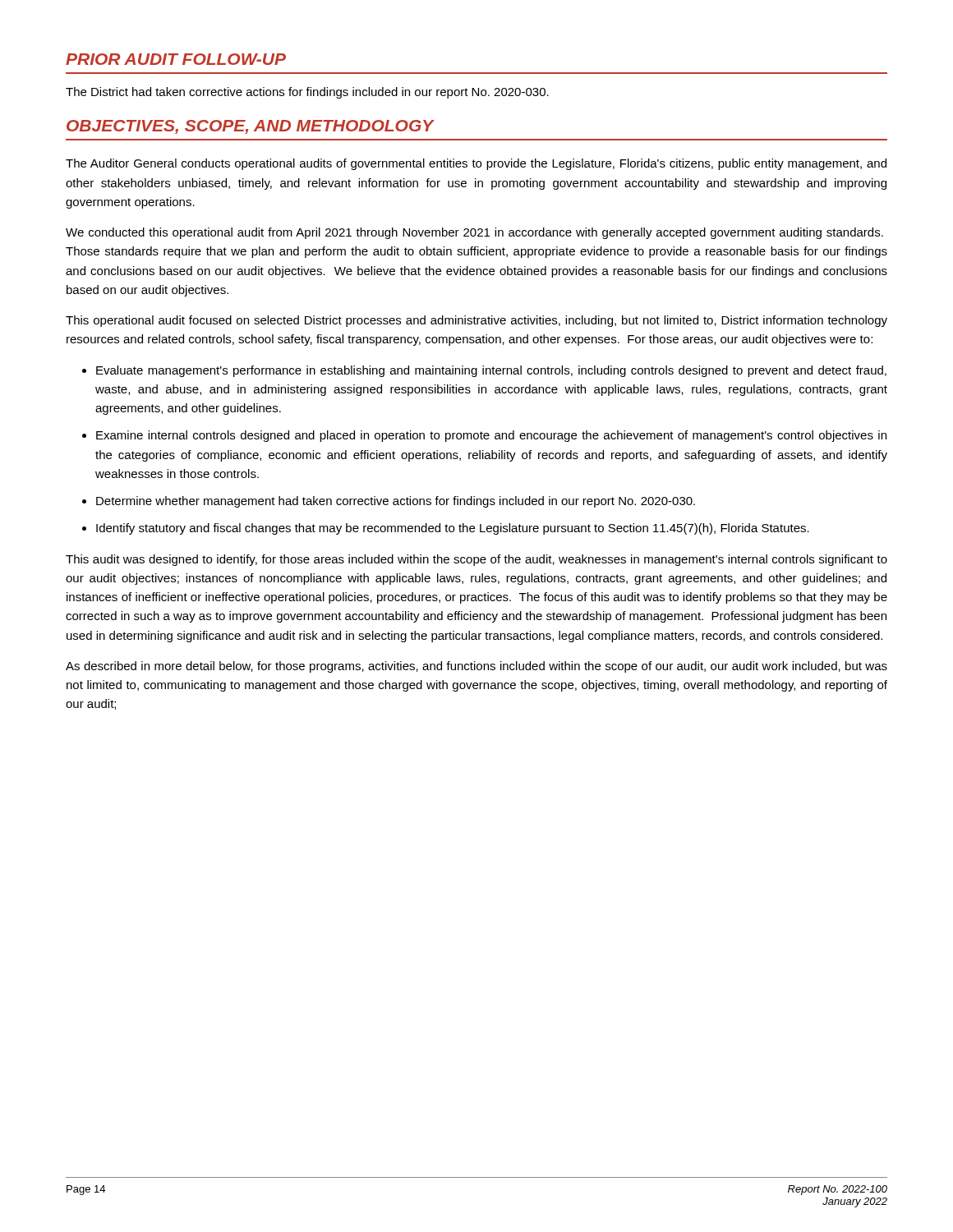Screen dimensions: 1232x953
Task: Find the section header that reads "PRIOR AUDIT FOLLOW-UP"
Action: (x=176, y=61)
